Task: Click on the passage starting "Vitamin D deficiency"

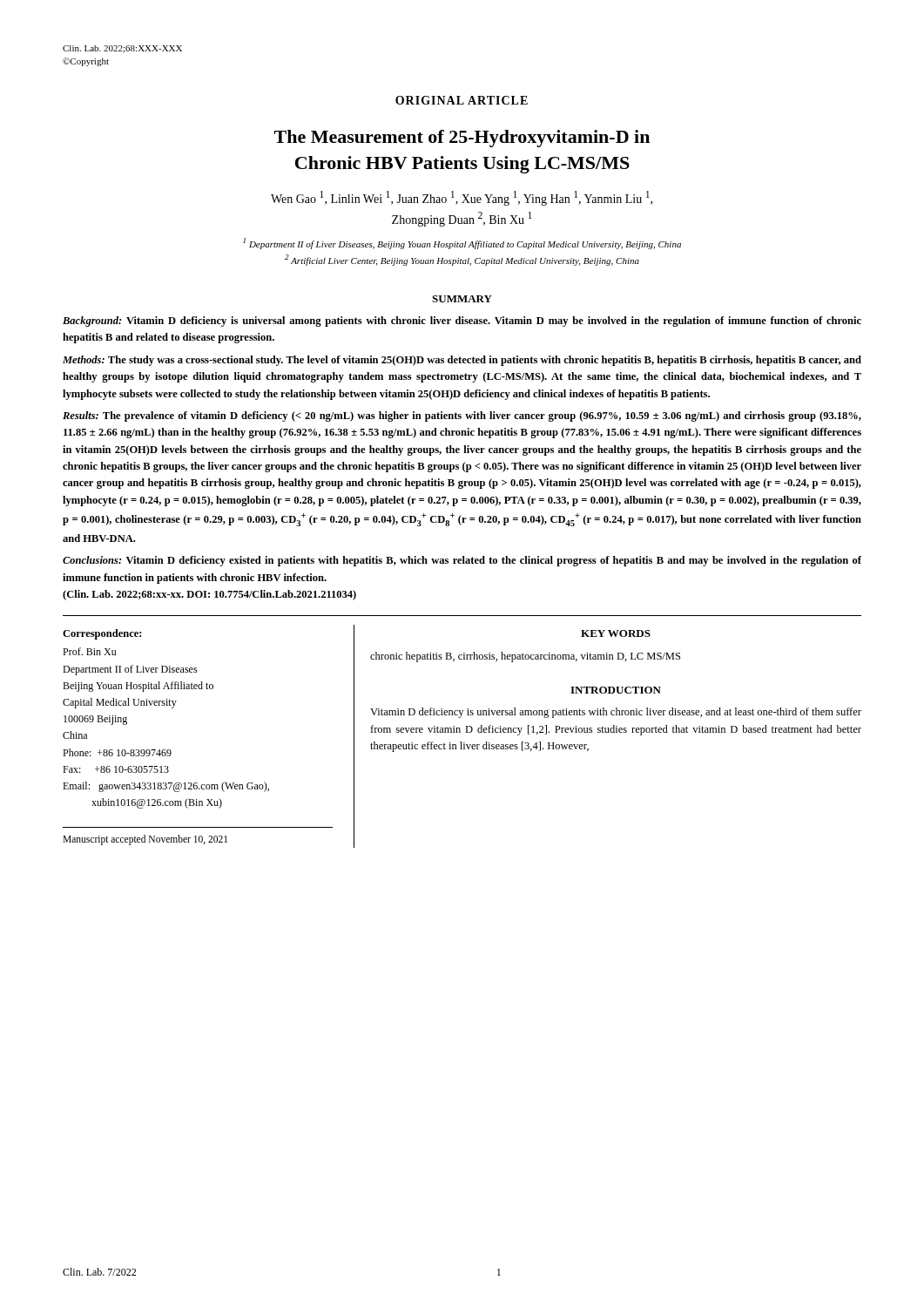Action: pyautogui.click(x=616, y=729)
